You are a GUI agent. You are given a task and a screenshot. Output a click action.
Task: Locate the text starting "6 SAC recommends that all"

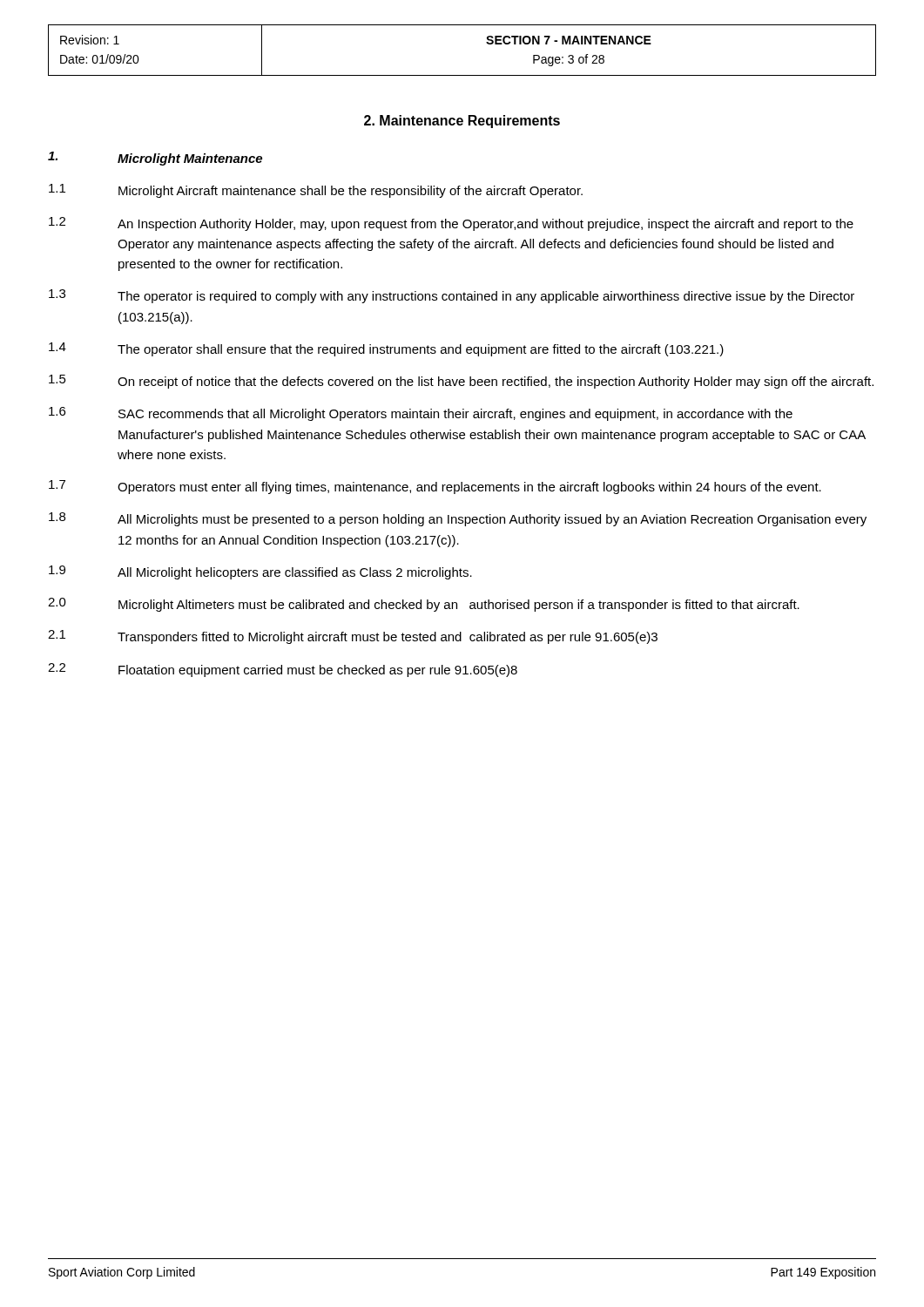[462, 434]
